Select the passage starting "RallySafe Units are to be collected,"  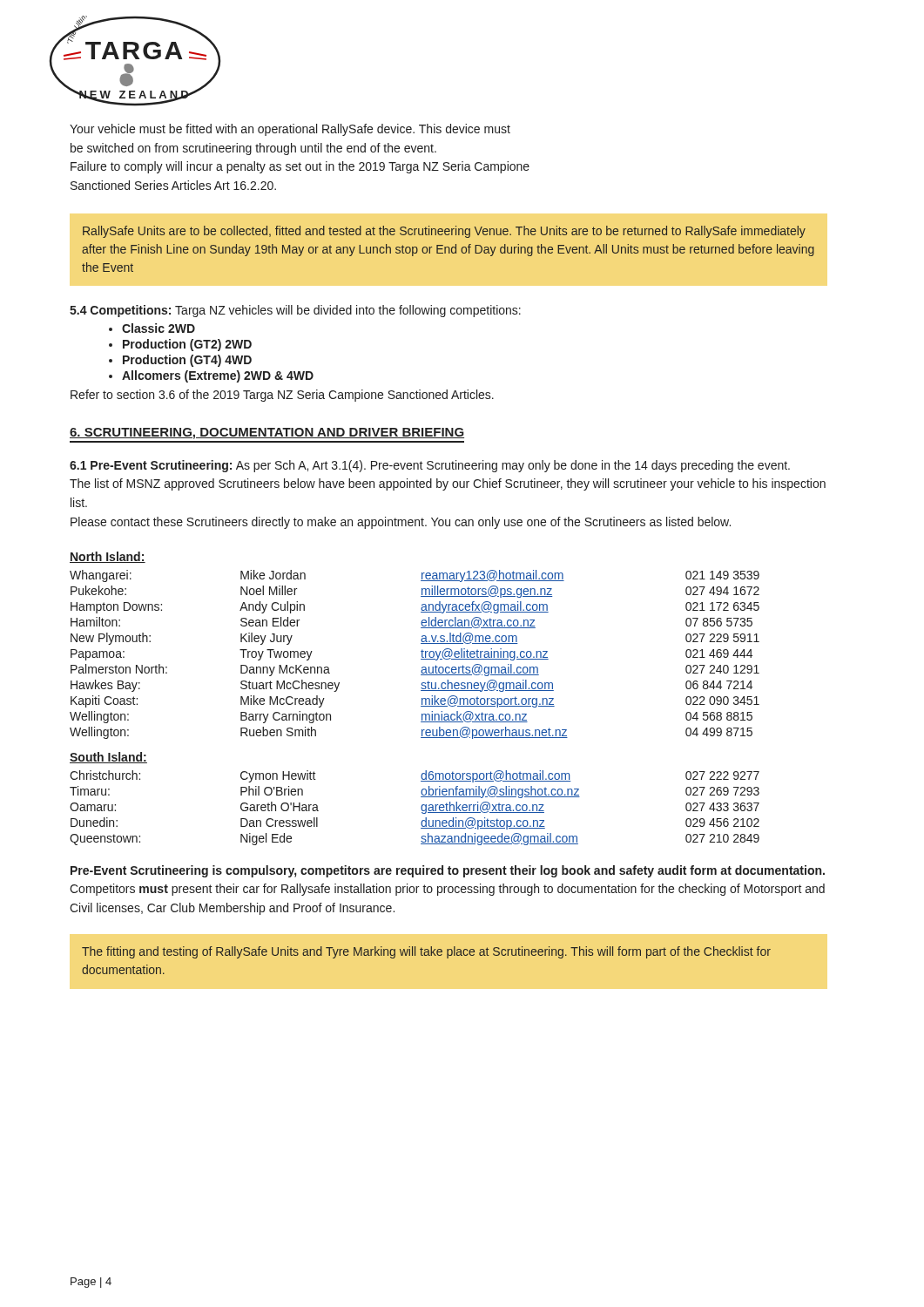tap(448, 249)
